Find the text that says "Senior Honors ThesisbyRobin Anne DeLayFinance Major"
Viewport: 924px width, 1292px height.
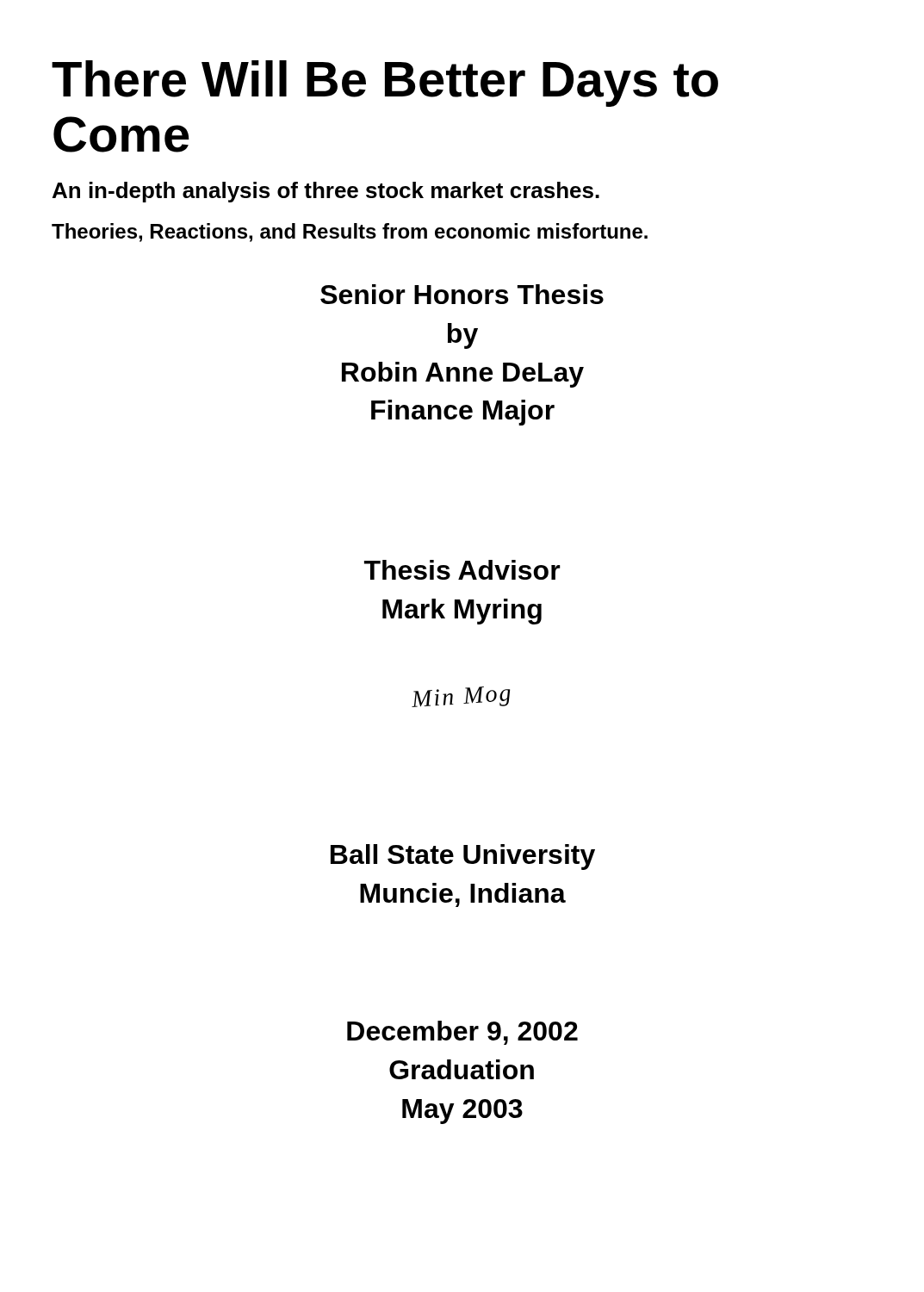(x=462, y=352)
